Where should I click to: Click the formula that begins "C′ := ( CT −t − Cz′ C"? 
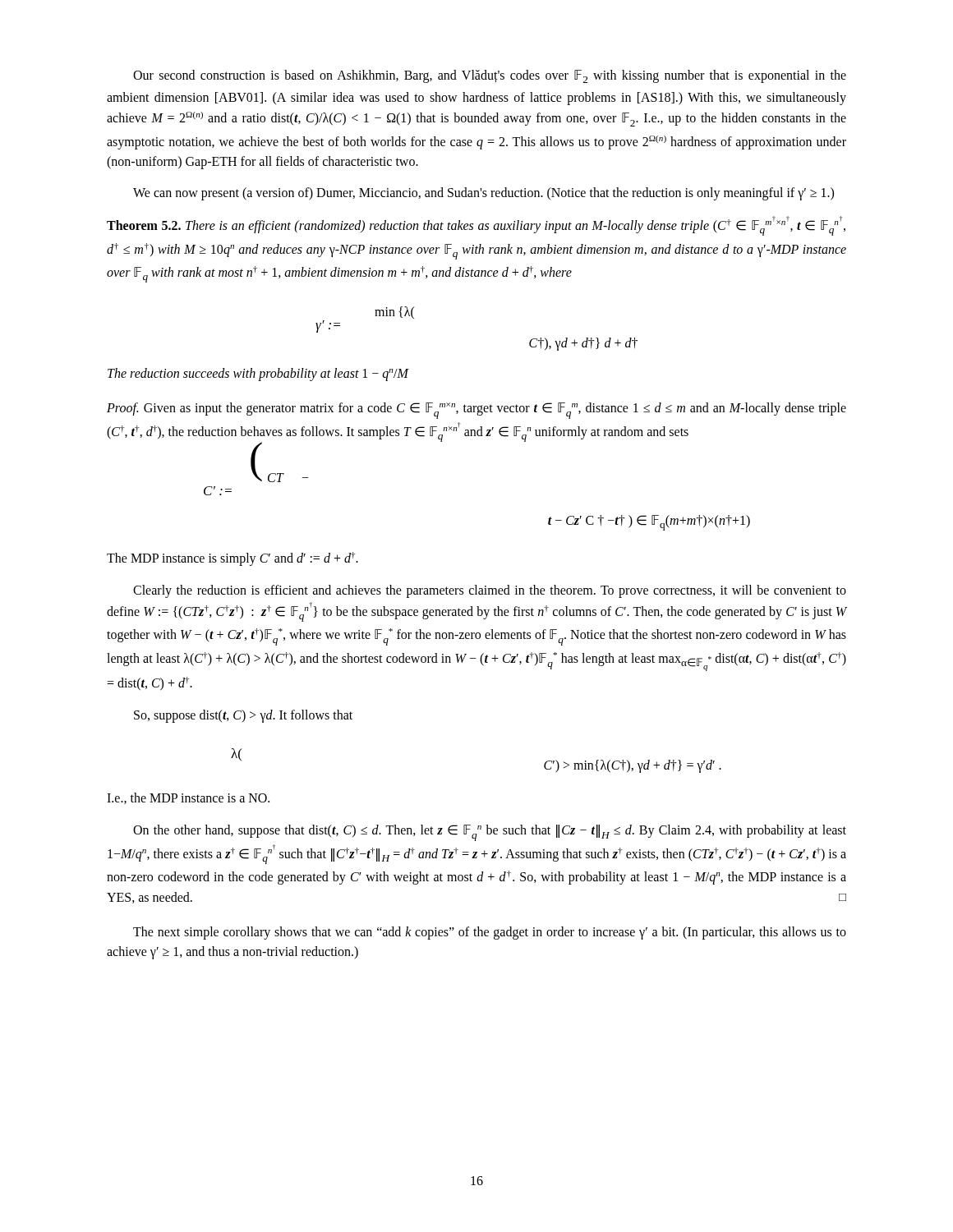[280, 471]
